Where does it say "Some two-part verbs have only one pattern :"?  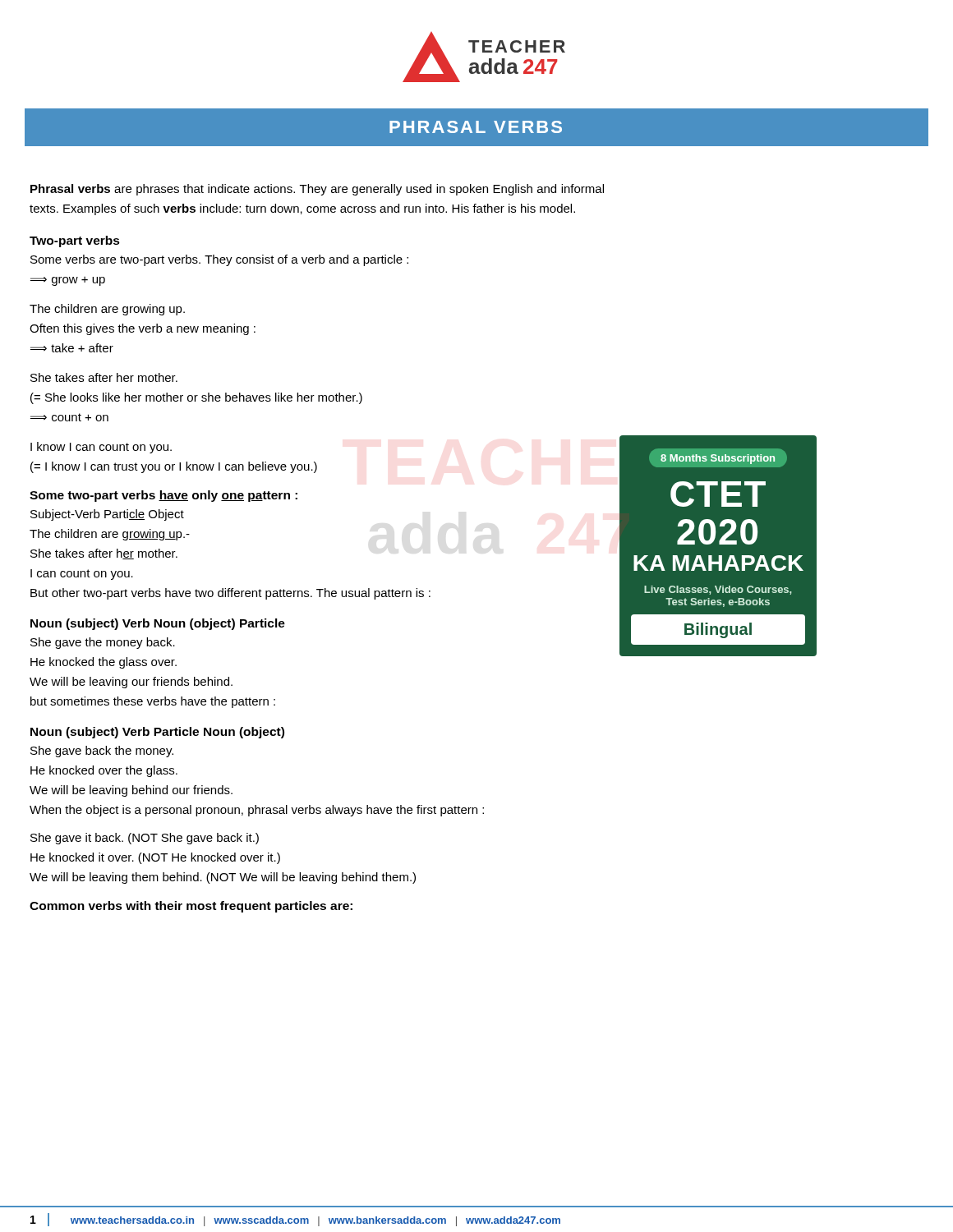(x=164, y=495)
